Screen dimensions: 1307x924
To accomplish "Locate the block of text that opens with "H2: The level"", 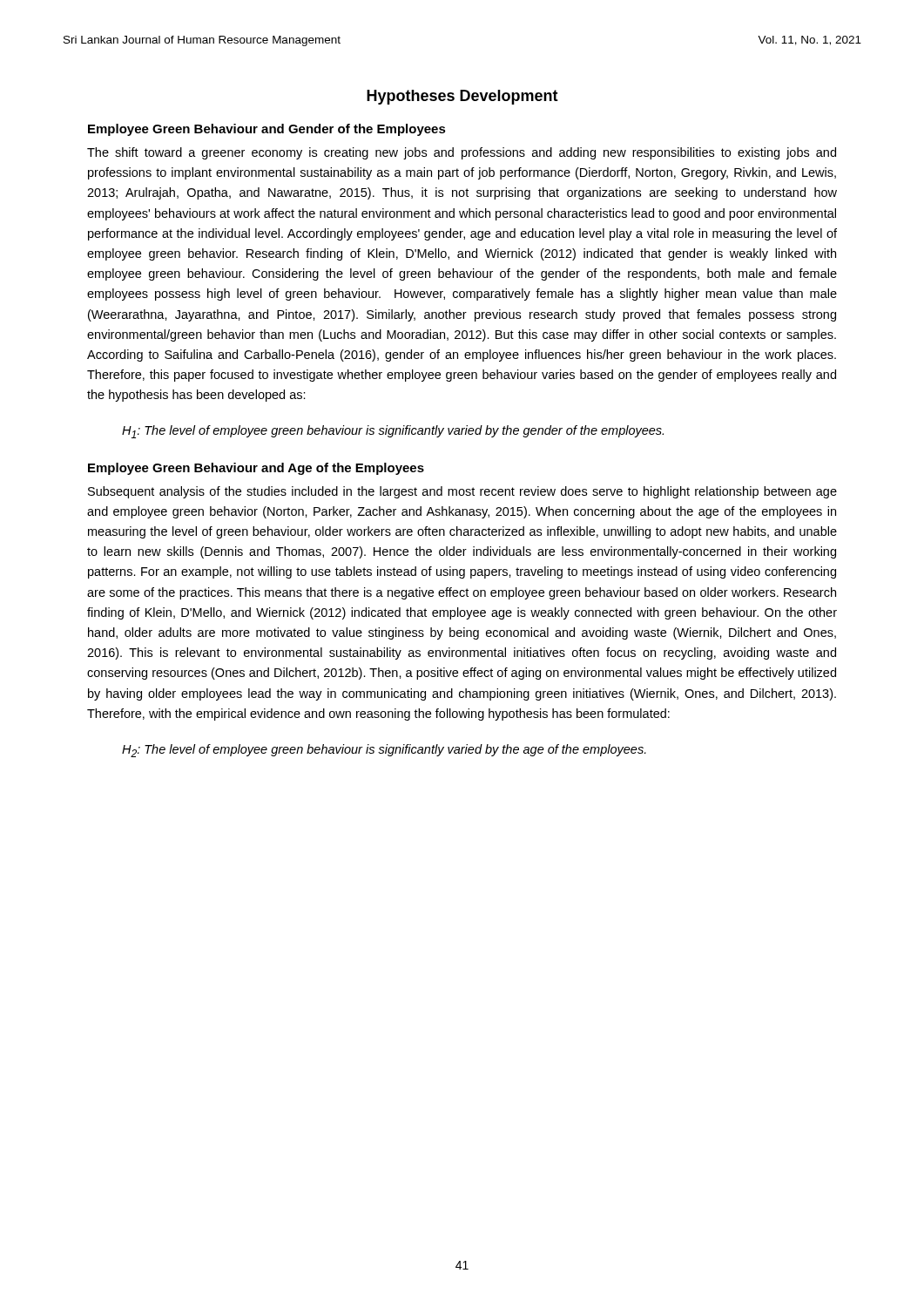I will [385, 751].
